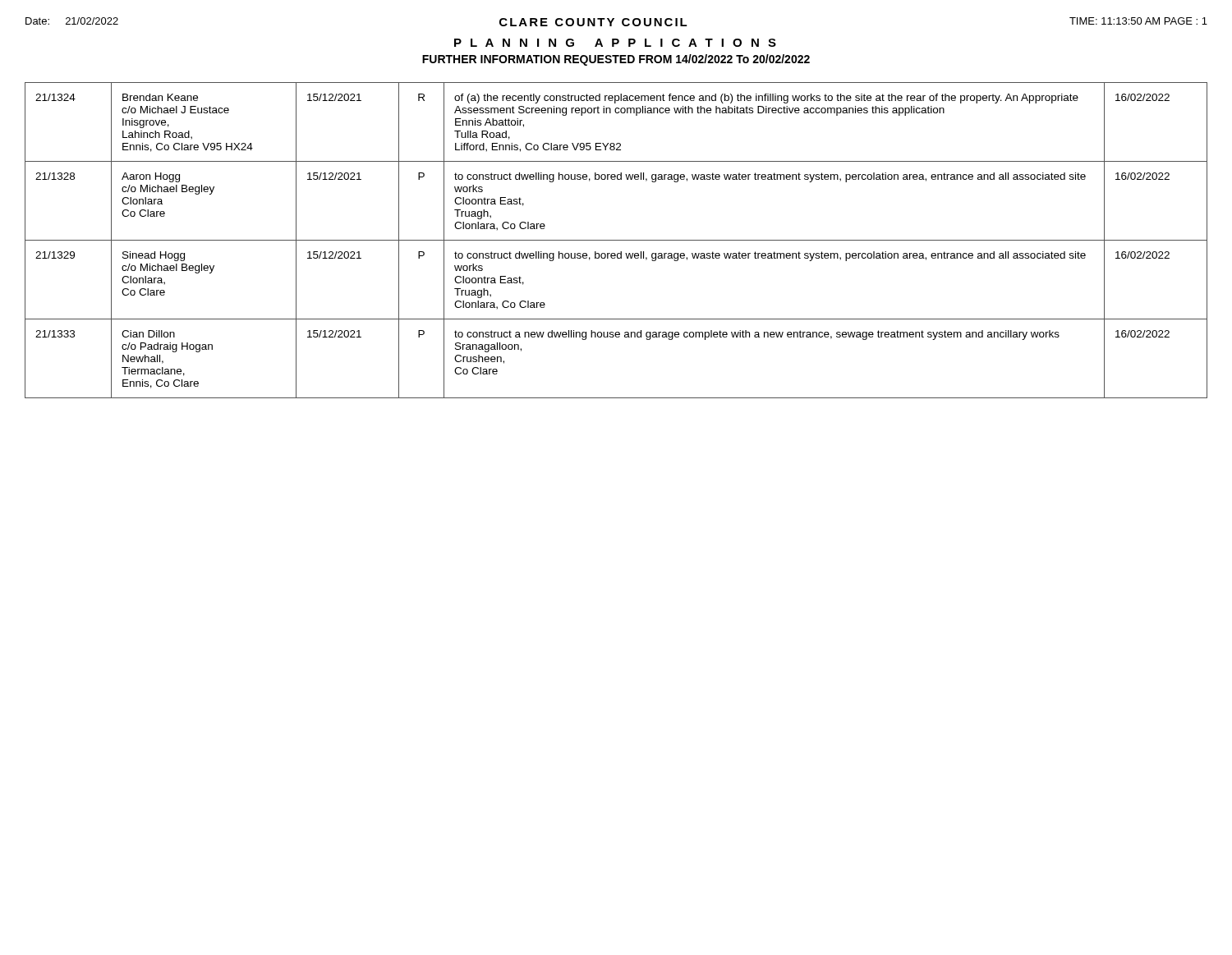The image size is (1232, 955).
Task: Find the title on this page that starts "P L A N N I N"
Action: 616,42
